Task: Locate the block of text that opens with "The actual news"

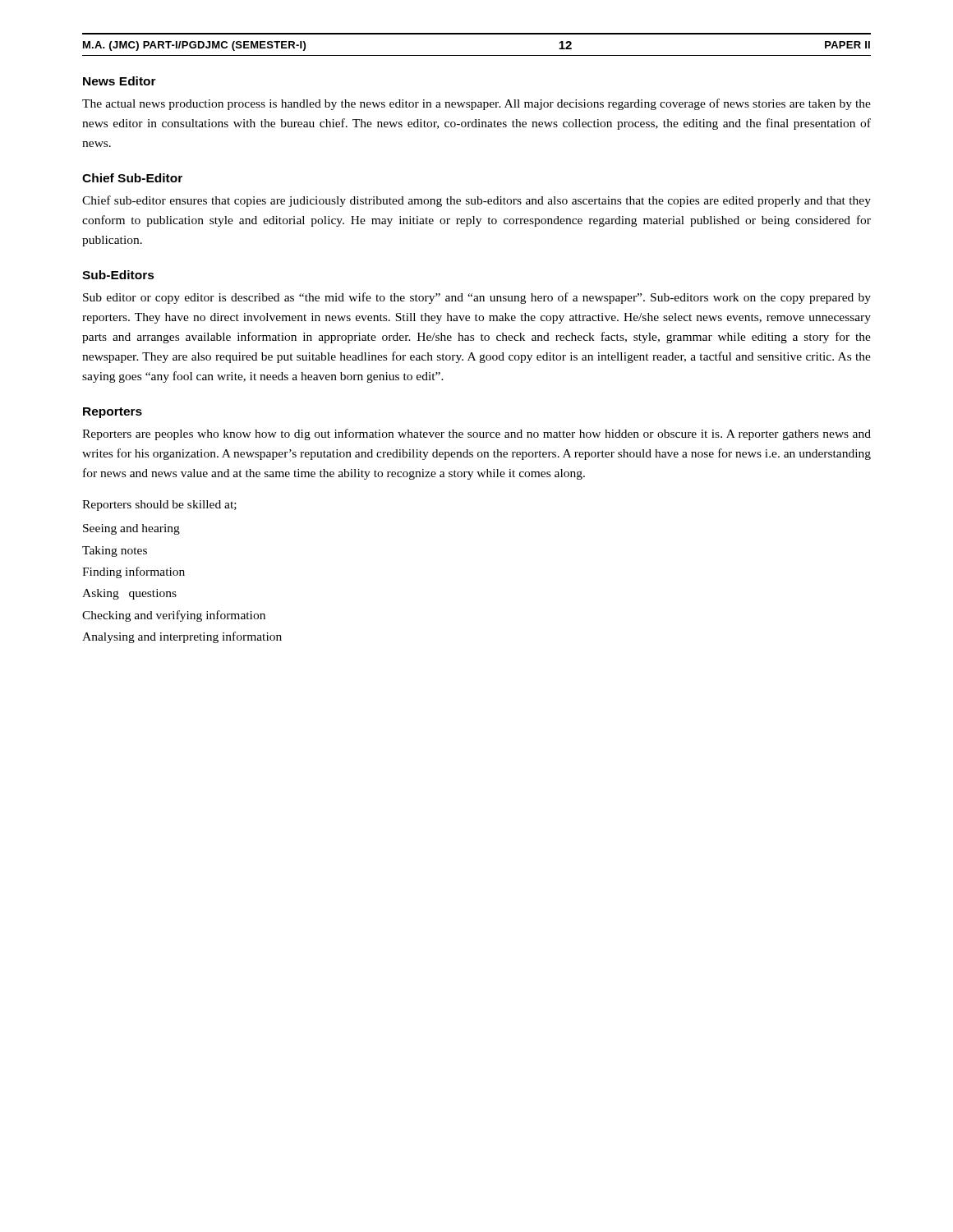Action: coord(476,123)
